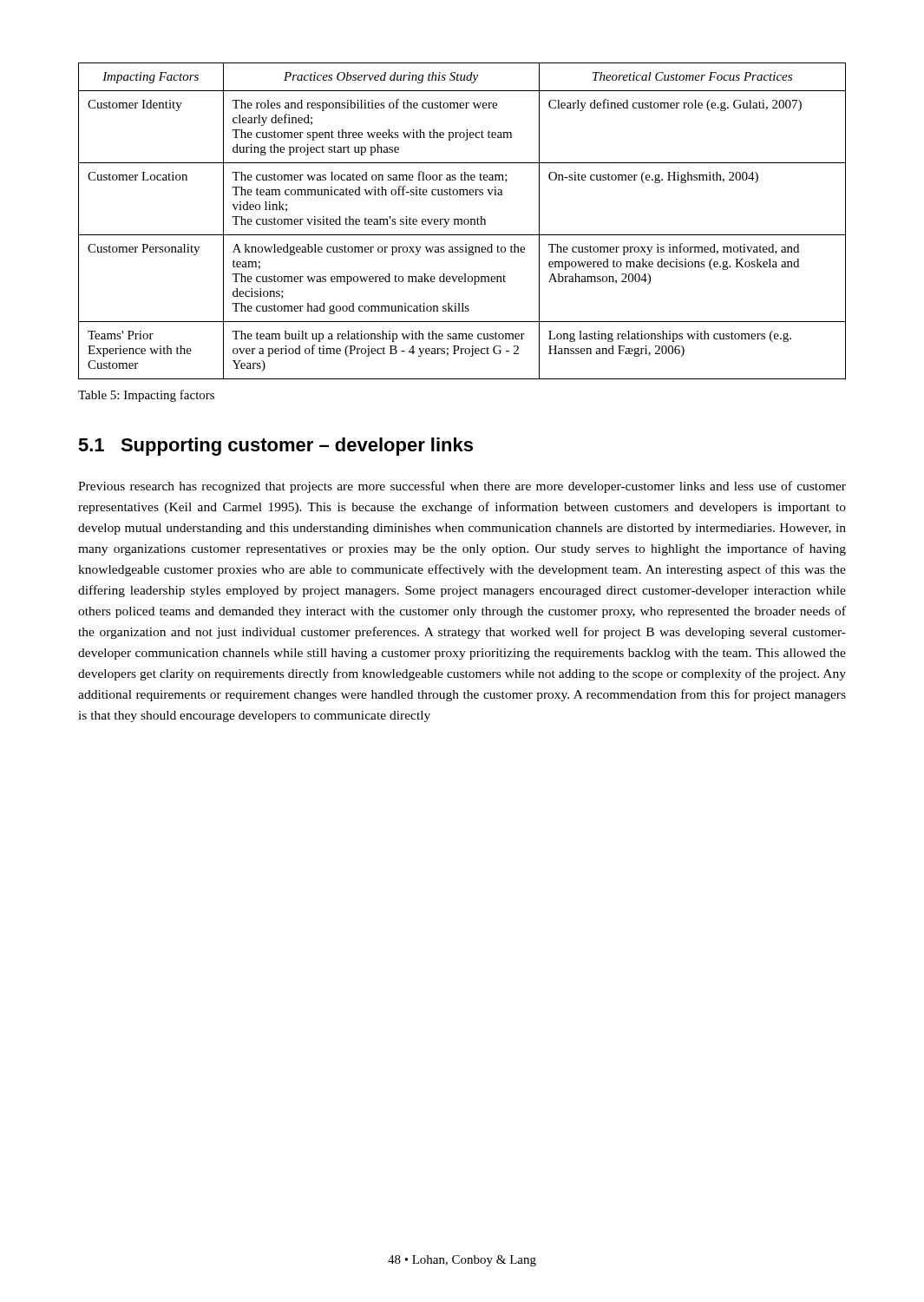Viewport: 924px width, 1302px height.
Task: Find "Table 5: Impacting factors" on this page
Action: (146, 395)
